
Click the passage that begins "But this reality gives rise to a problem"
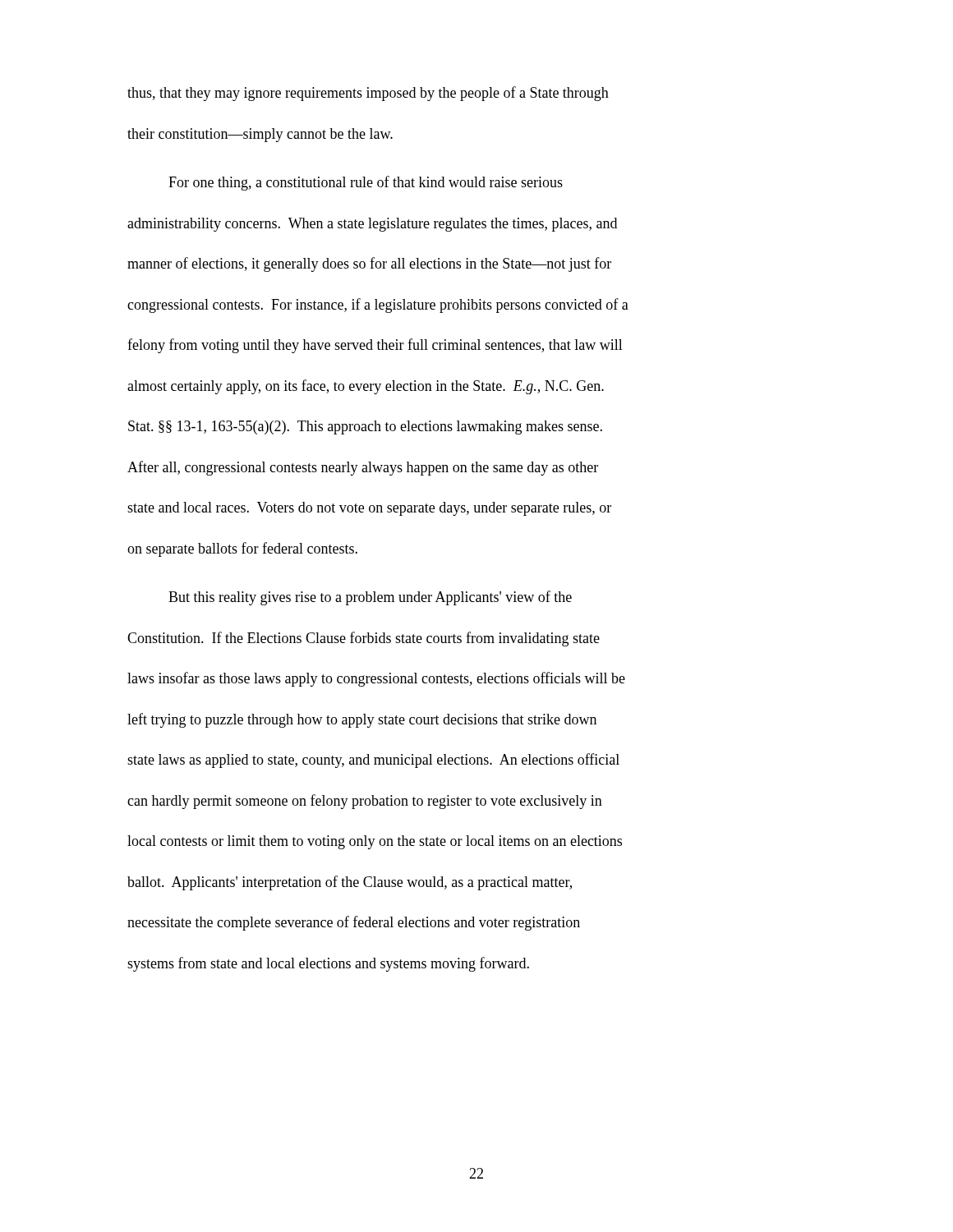point(370,598)
